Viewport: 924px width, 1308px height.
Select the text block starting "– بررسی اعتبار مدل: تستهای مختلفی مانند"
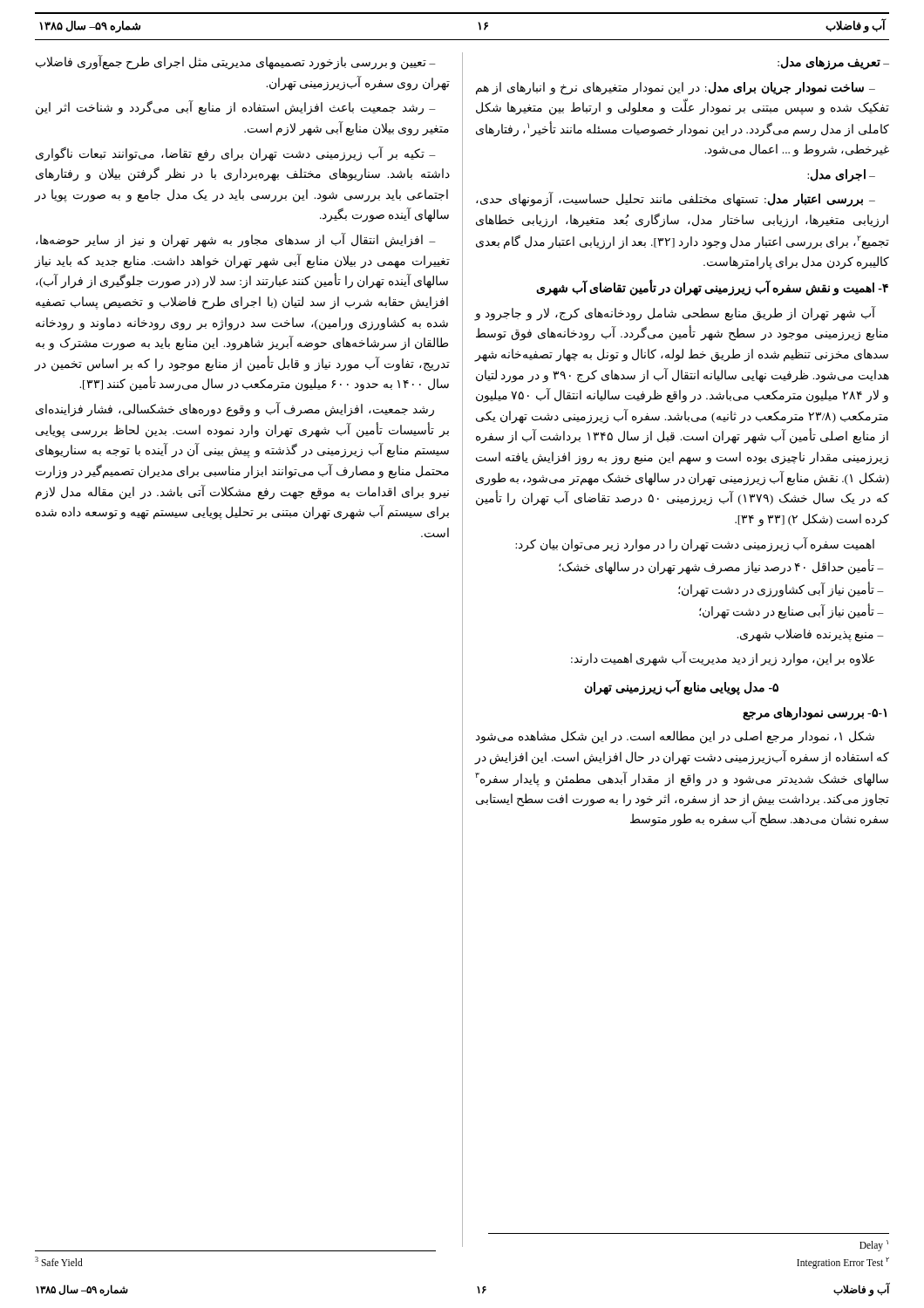(x=682, y=231)
